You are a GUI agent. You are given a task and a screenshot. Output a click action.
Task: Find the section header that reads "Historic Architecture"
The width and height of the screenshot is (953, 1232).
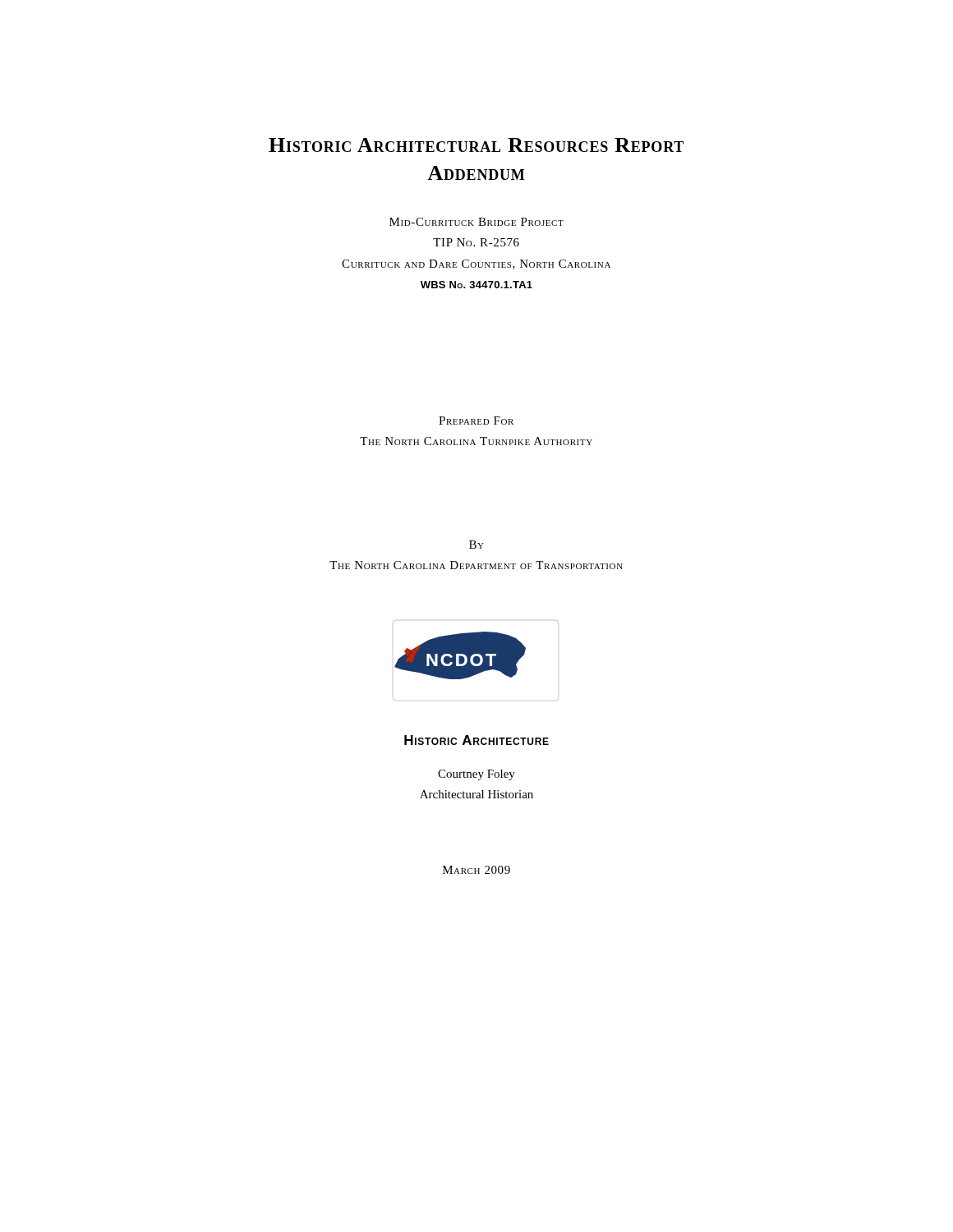(x=476, y=740)
